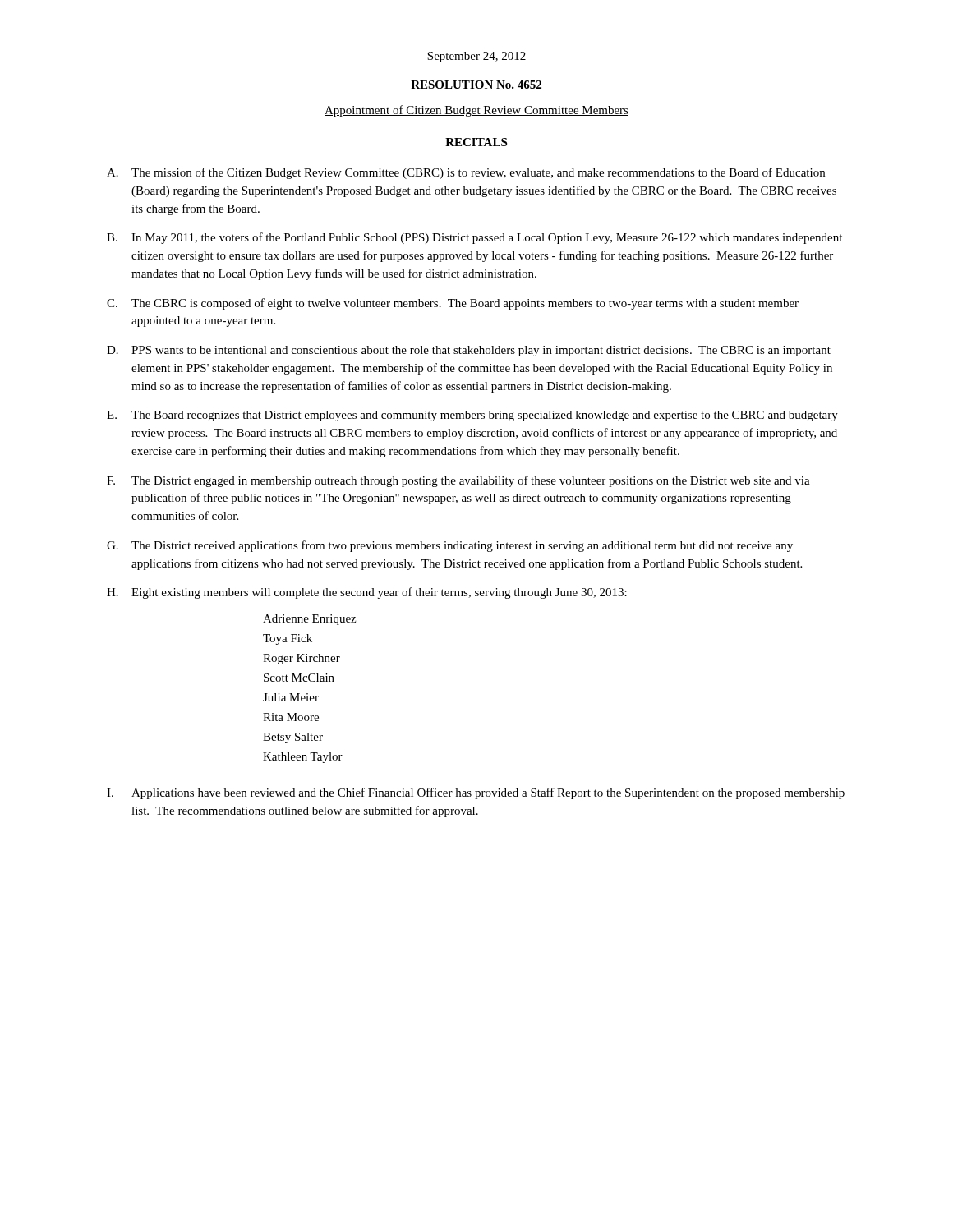Select the list item that says "A. The mission of"

point(476,191)
